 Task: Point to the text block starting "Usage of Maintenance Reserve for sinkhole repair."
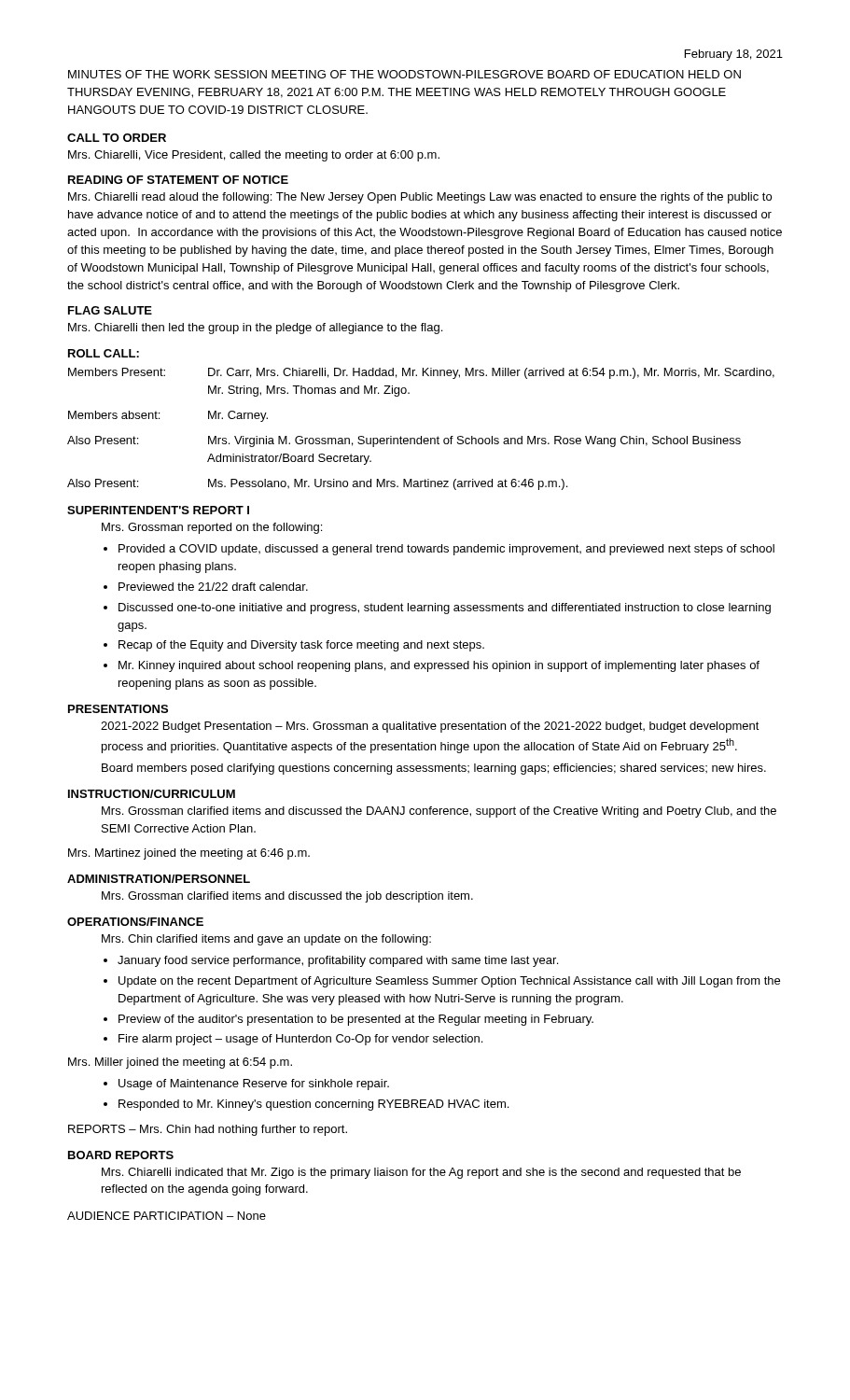[x=254, y=1083]
